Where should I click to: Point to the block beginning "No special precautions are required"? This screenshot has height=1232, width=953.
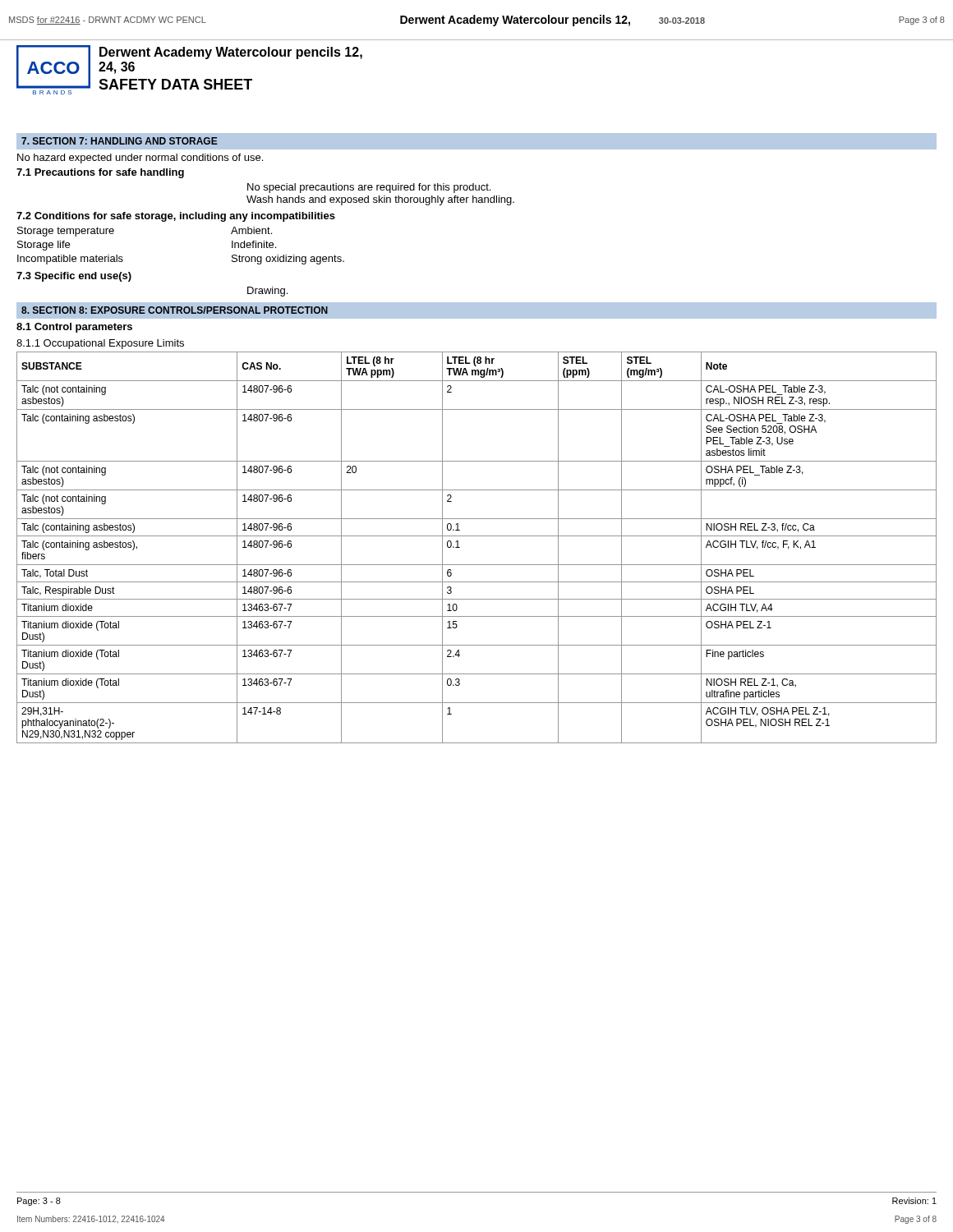[381, 193]
